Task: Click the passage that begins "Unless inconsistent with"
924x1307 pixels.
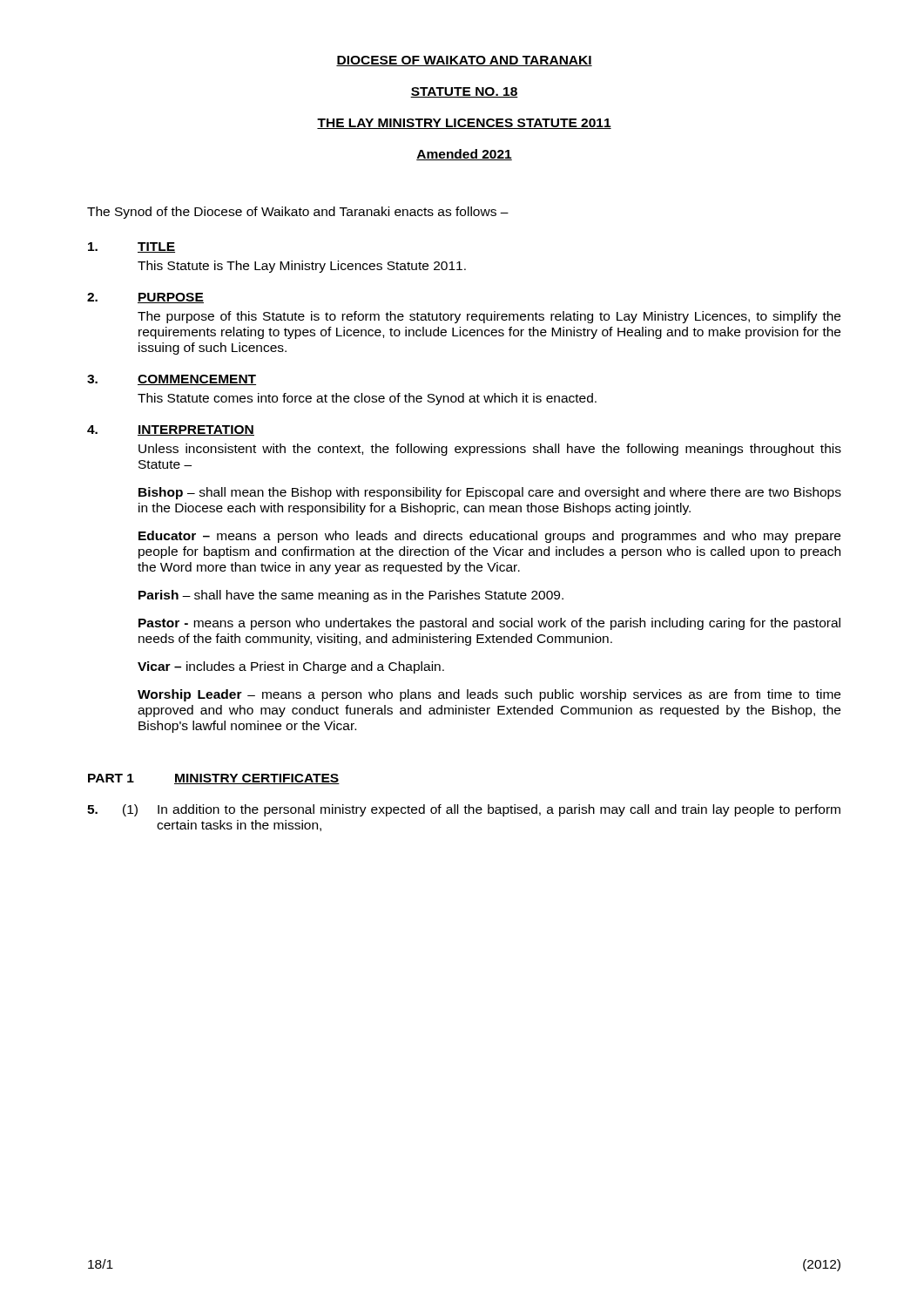Action: [489, 456]
